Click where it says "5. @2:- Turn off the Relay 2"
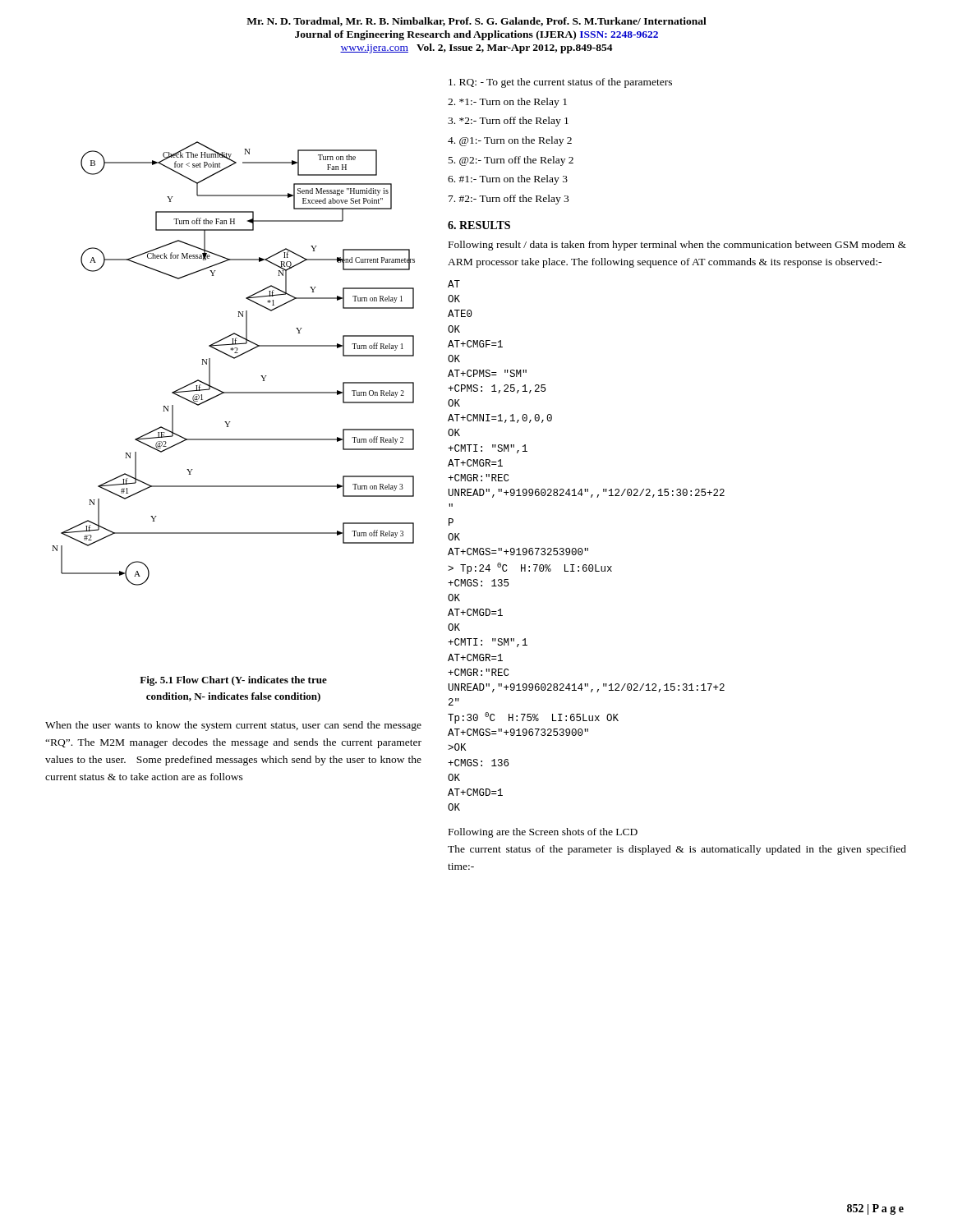 click(511, 159)
